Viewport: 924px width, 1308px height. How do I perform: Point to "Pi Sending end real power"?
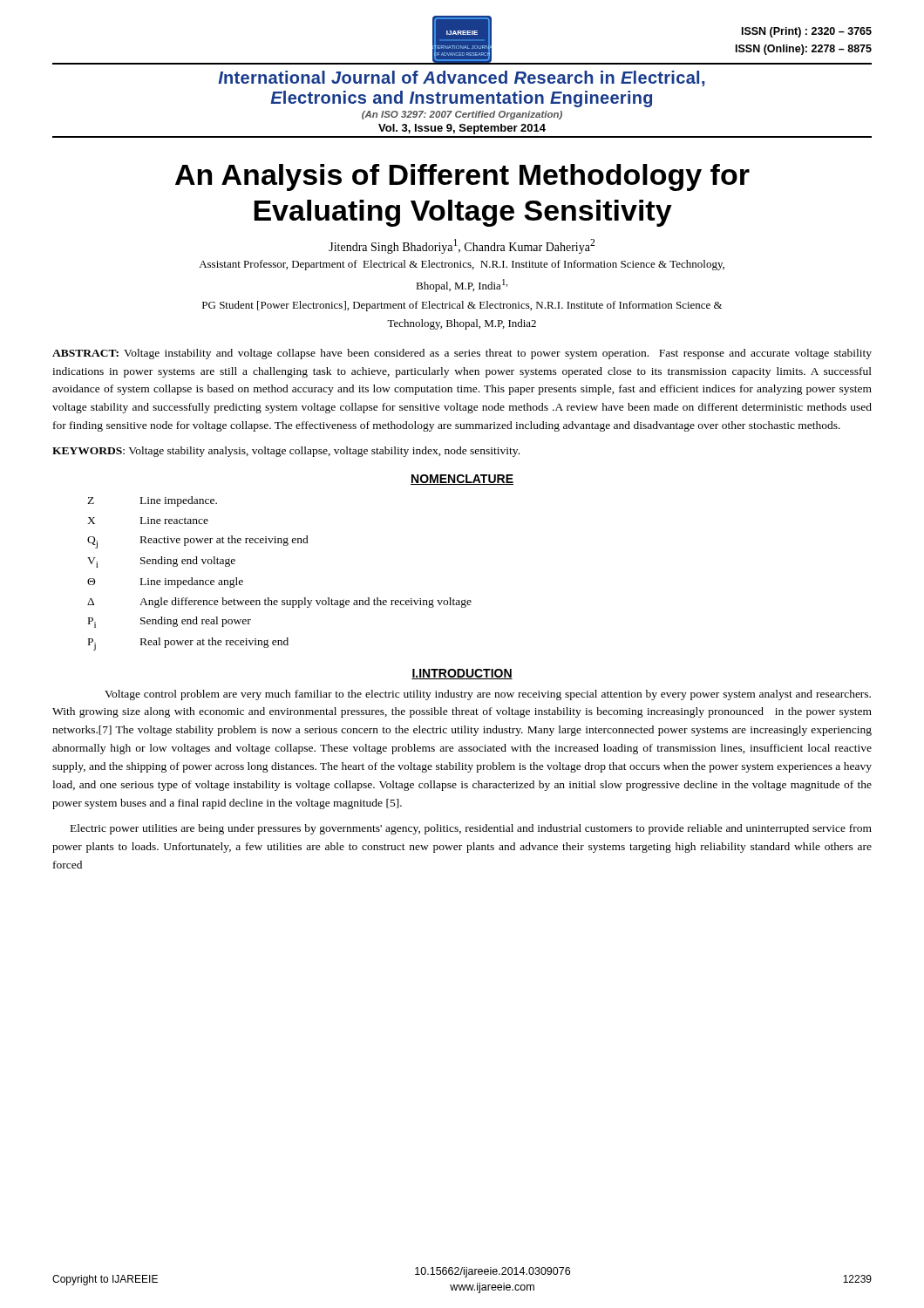[170, 622]
